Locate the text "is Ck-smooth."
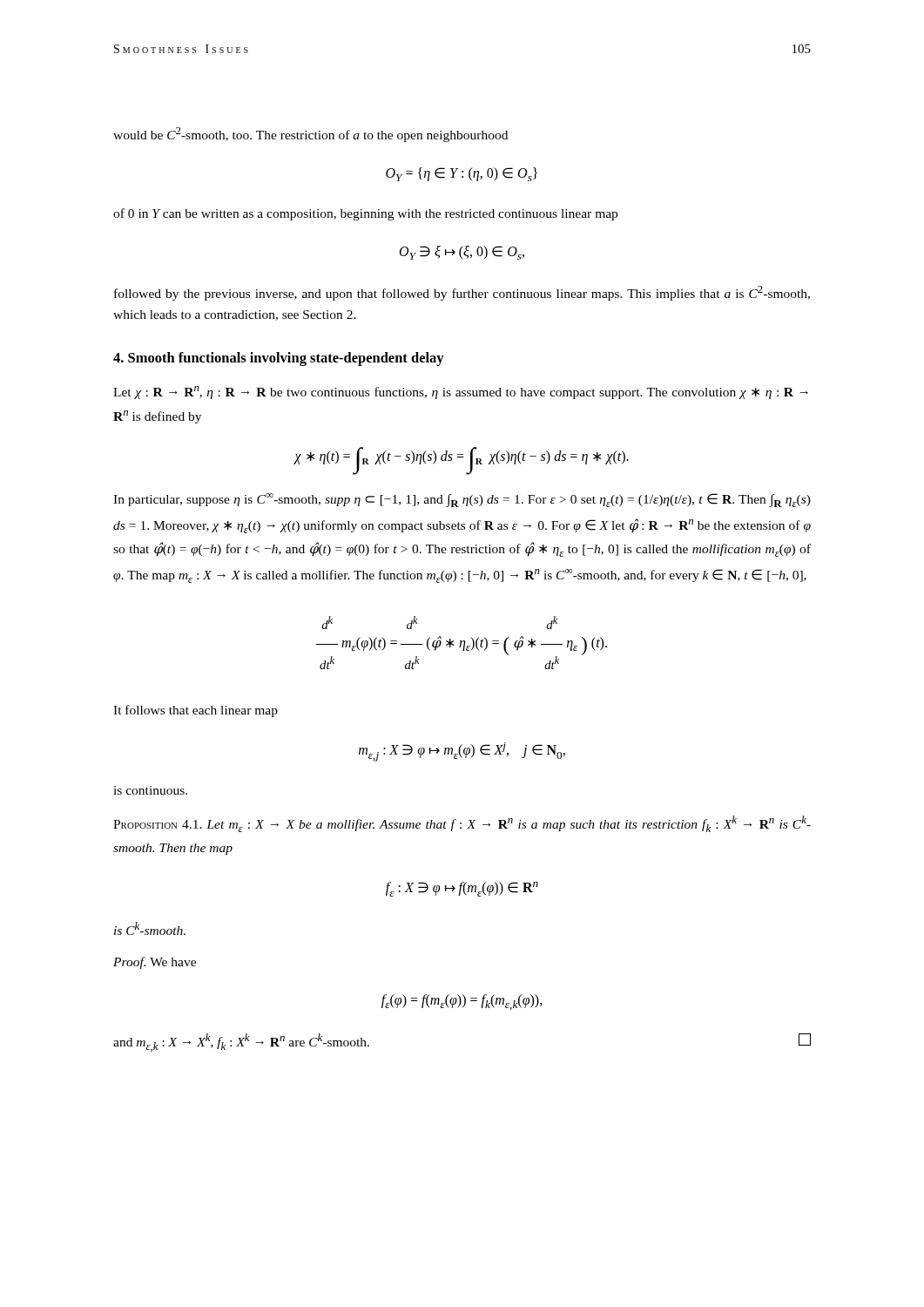 (150, 928)
